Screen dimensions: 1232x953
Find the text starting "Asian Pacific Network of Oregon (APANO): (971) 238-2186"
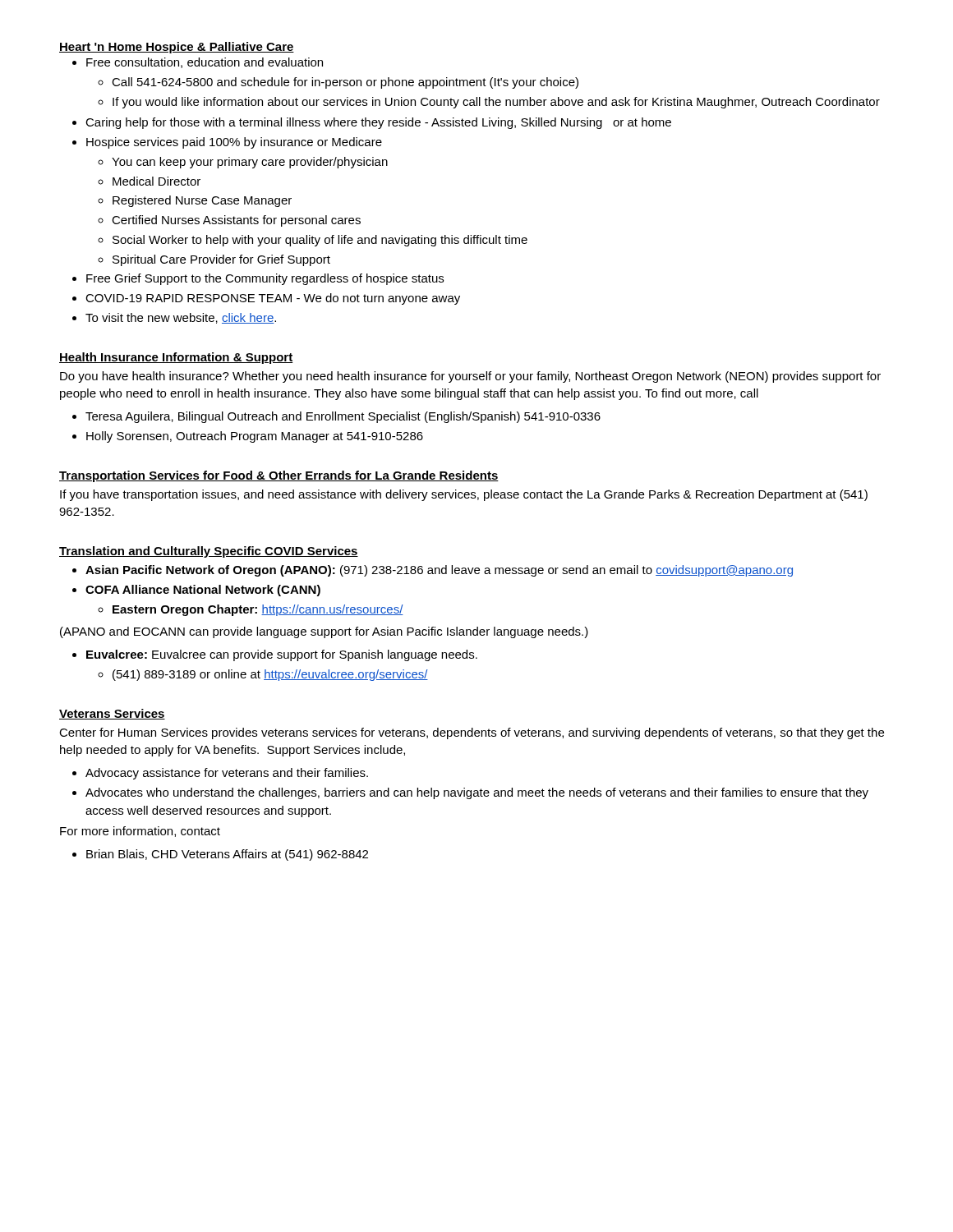[440, 570]
